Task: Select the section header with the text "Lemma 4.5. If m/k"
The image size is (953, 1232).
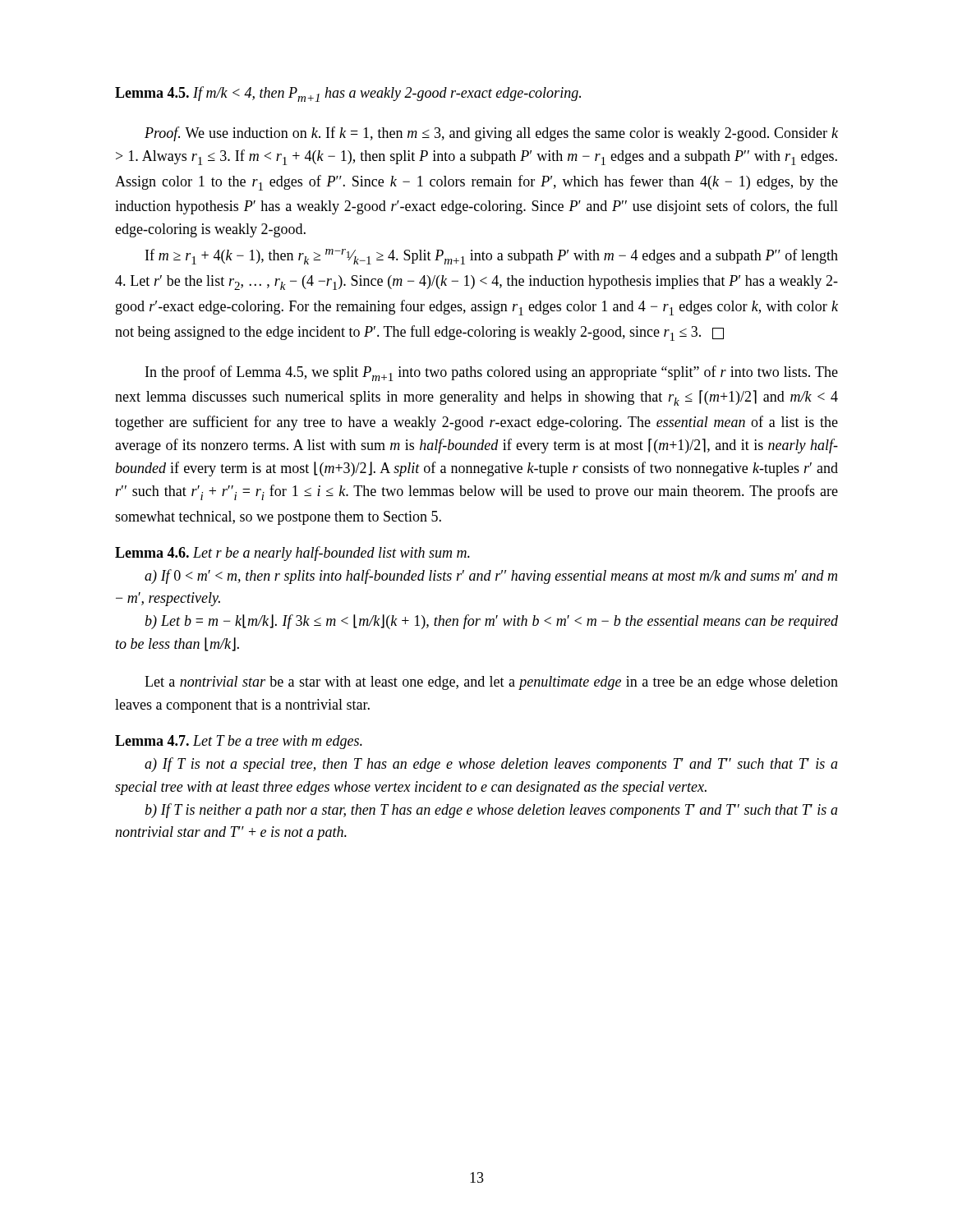Action: [476, 95]
